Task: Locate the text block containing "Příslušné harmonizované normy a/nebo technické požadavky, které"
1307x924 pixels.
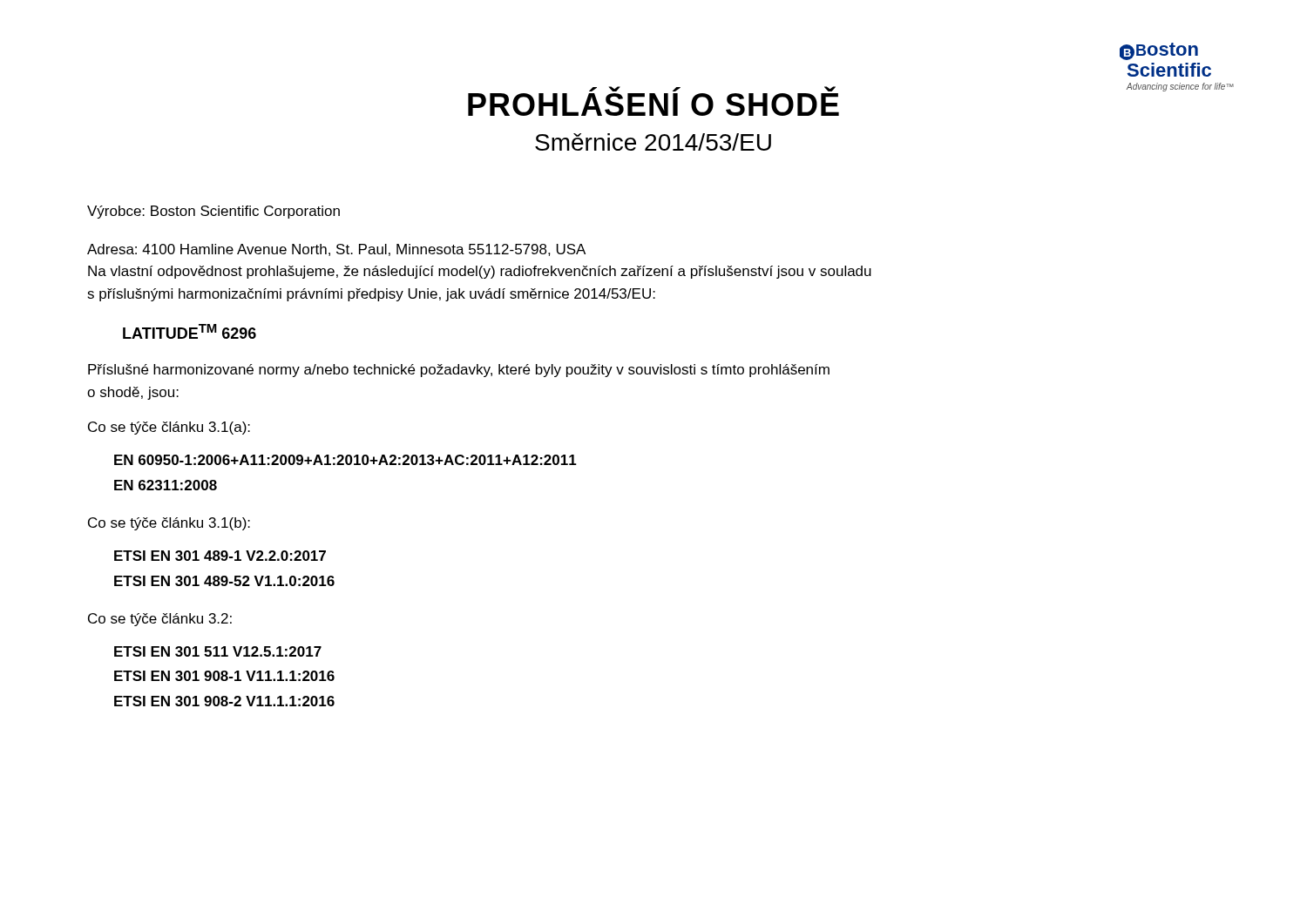Action: pyautogui.click(x=459, y=381)
